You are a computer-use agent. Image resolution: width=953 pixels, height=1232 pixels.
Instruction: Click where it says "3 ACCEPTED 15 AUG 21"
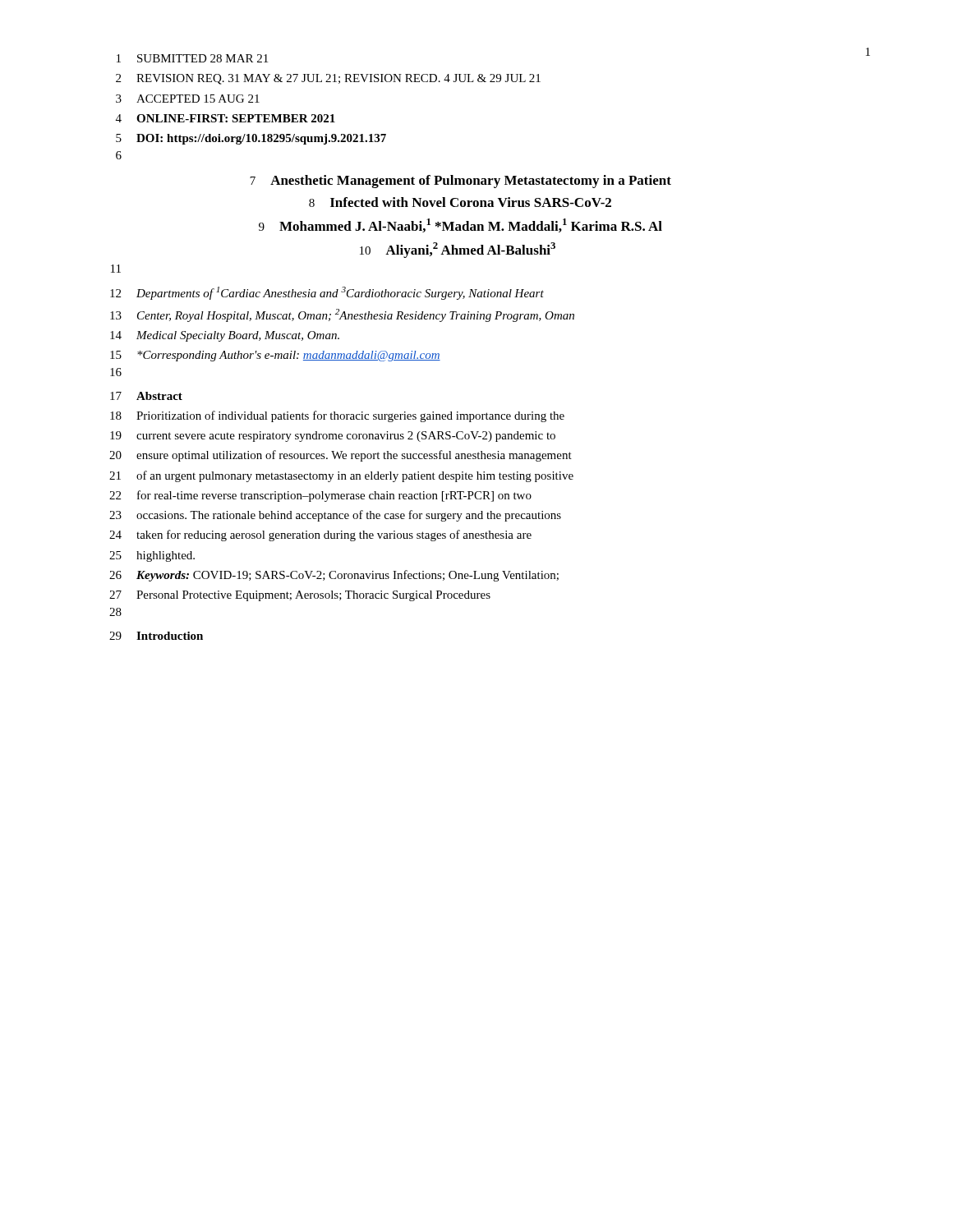coord(179,99)
